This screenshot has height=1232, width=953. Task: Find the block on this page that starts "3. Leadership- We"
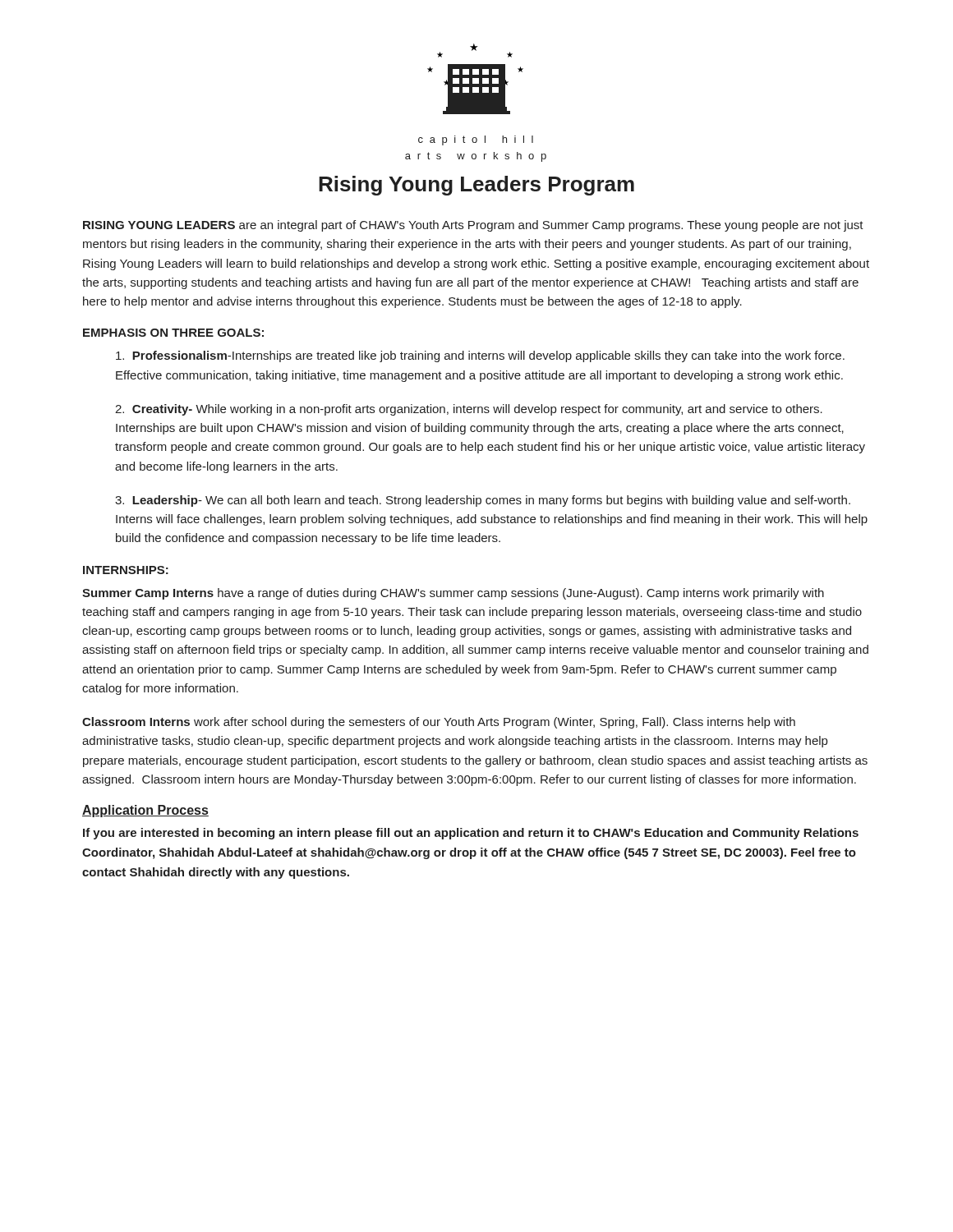click(x=491, y=519)
